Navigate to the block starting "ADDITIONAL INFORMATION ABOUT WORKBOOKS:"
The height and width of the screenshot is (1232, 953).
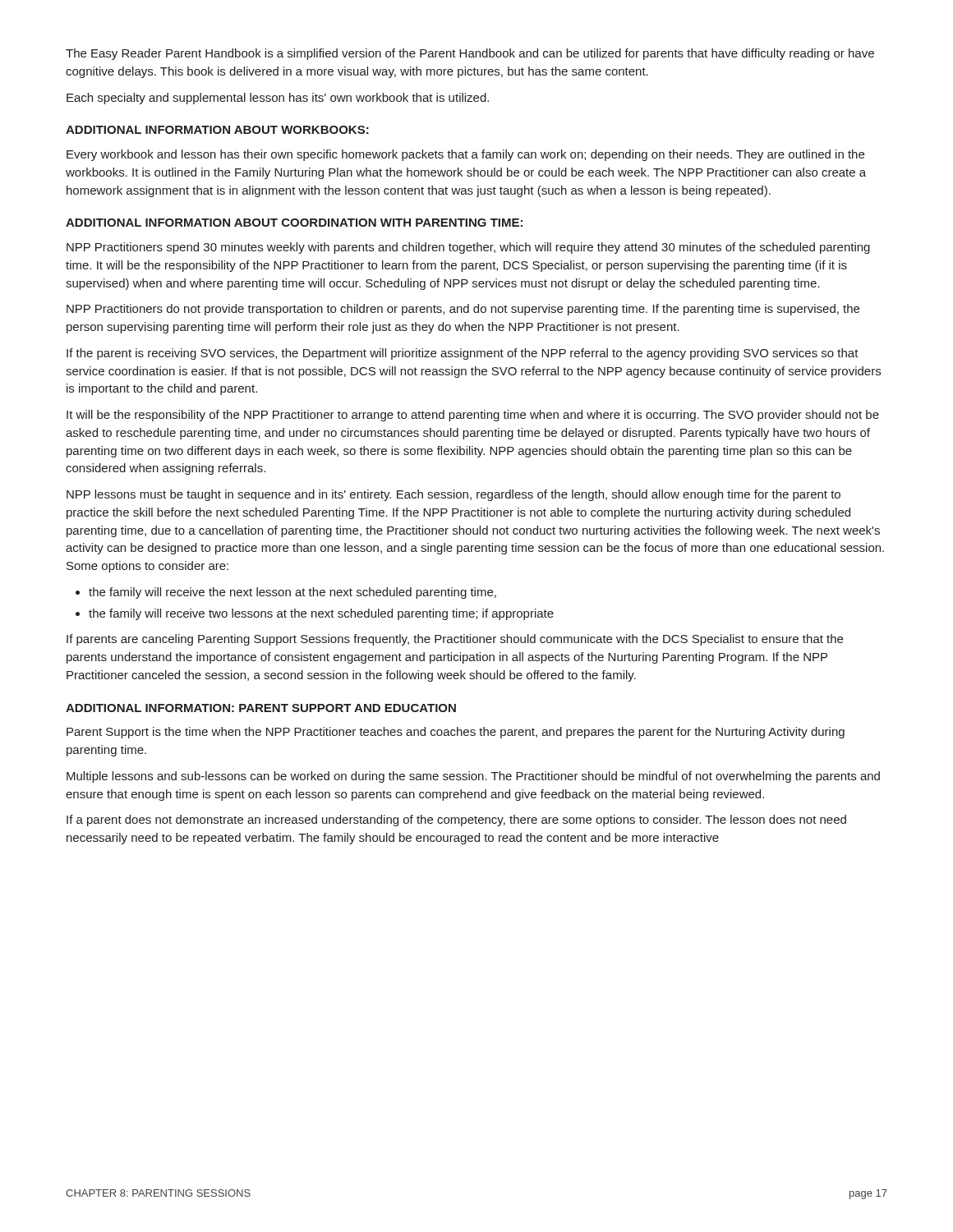(x=217, y=130)
